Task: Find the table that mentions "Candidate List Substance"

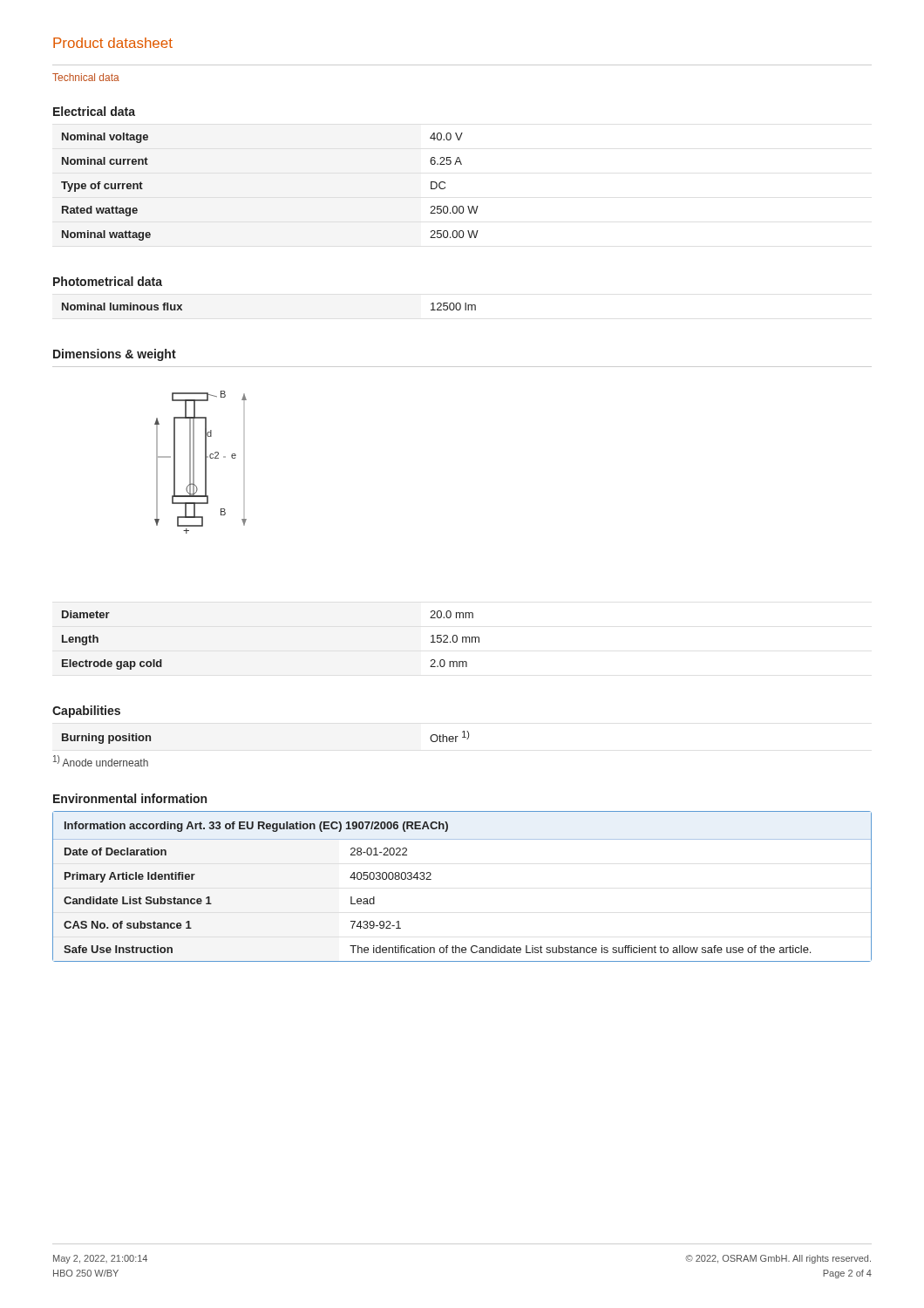Action: (462, 887)
